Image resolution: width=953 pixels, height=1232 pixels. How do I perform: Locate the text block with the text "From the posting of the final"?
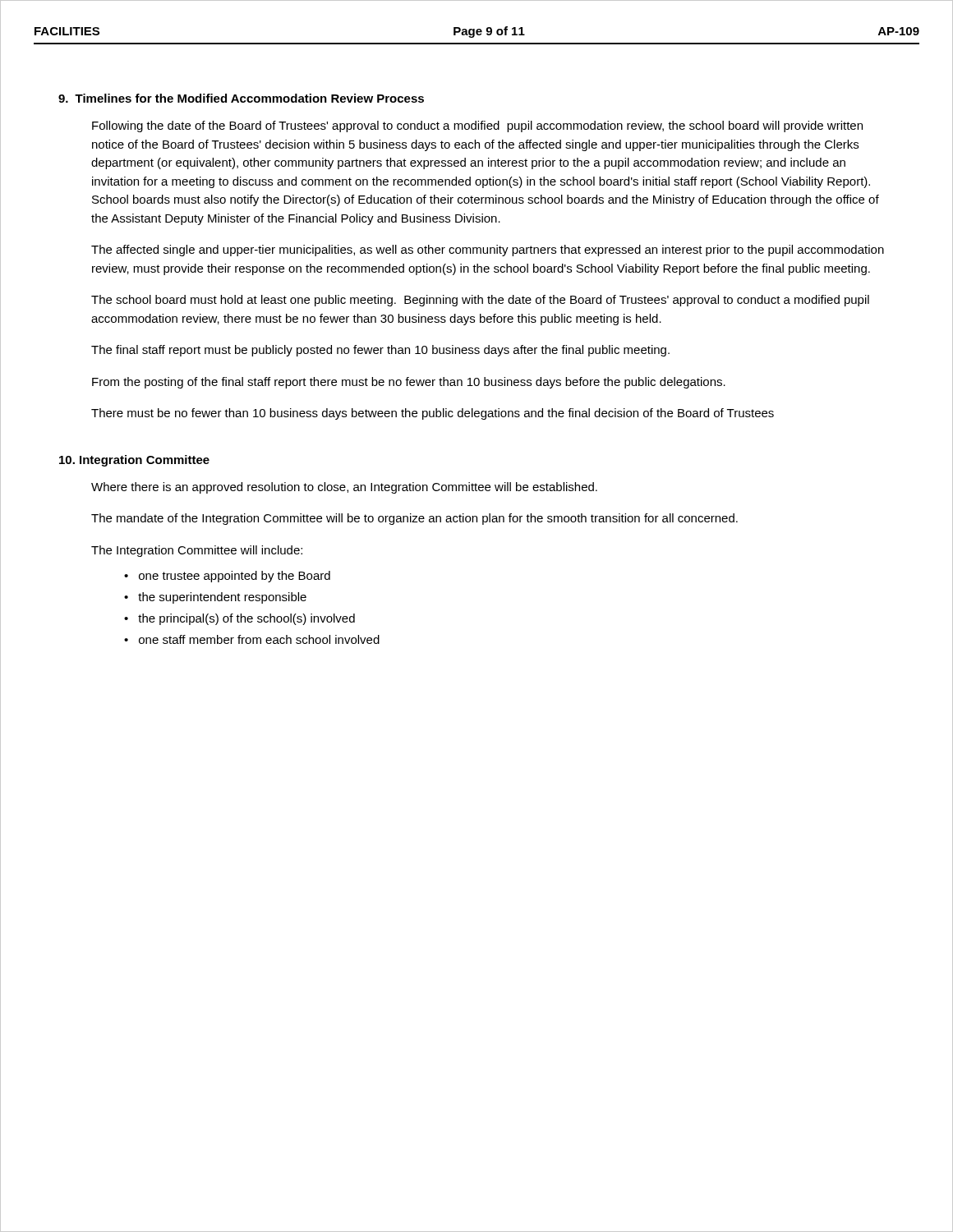[x=409, y=381]
